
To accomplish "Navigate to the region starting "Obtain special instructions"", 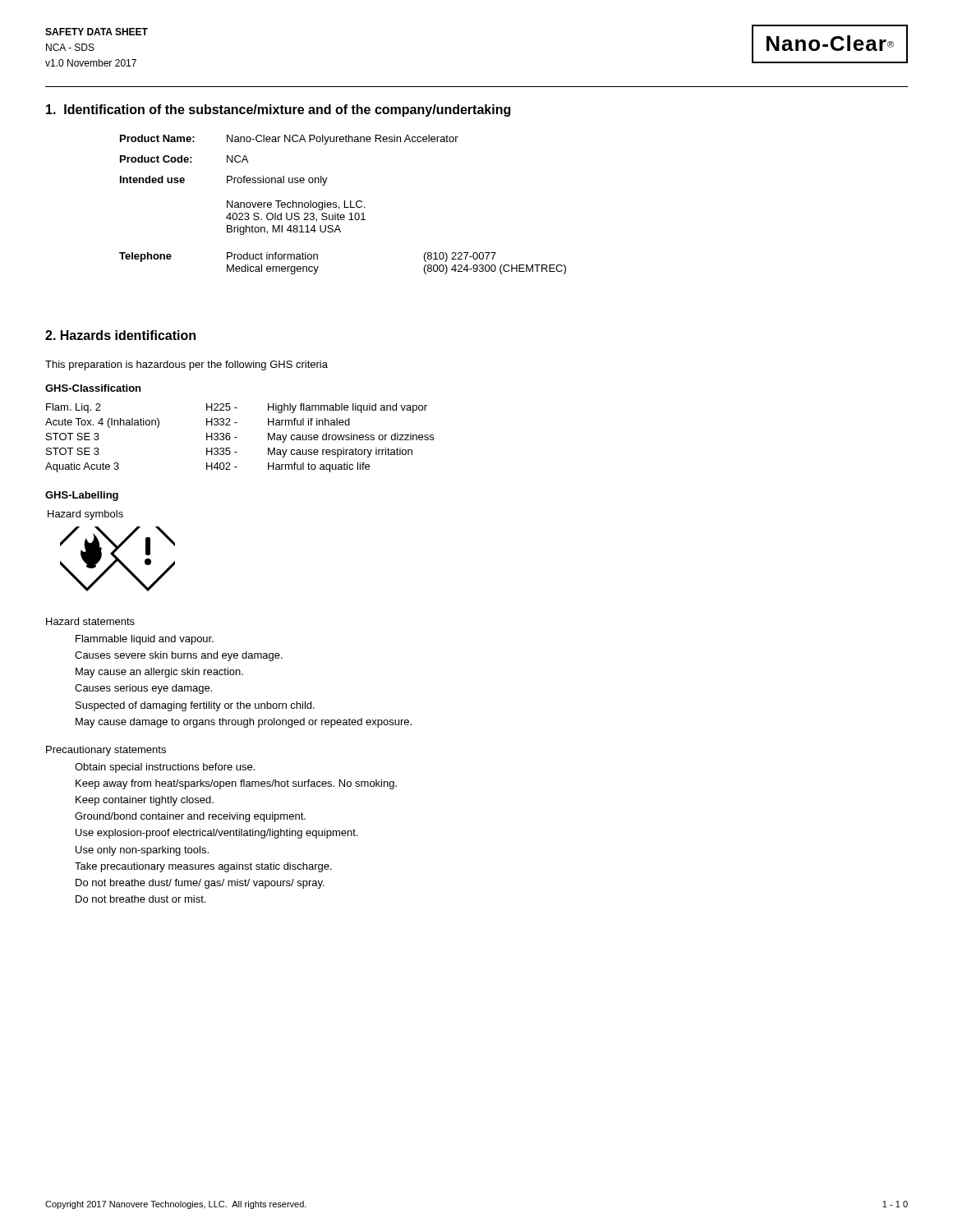I will pos(165,767).
